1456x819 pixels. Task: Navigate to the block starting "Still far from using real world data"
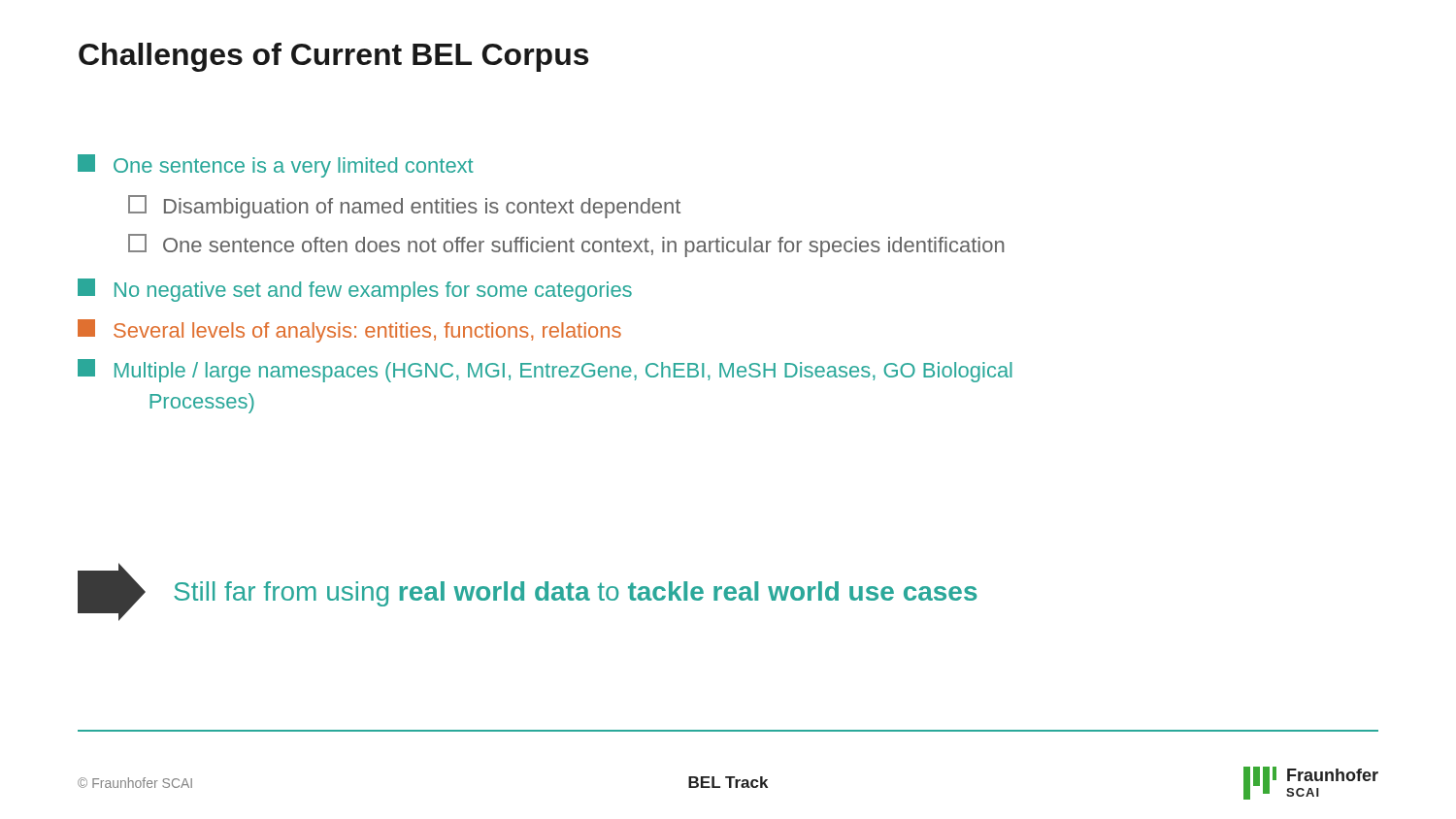tap(528, 592)
